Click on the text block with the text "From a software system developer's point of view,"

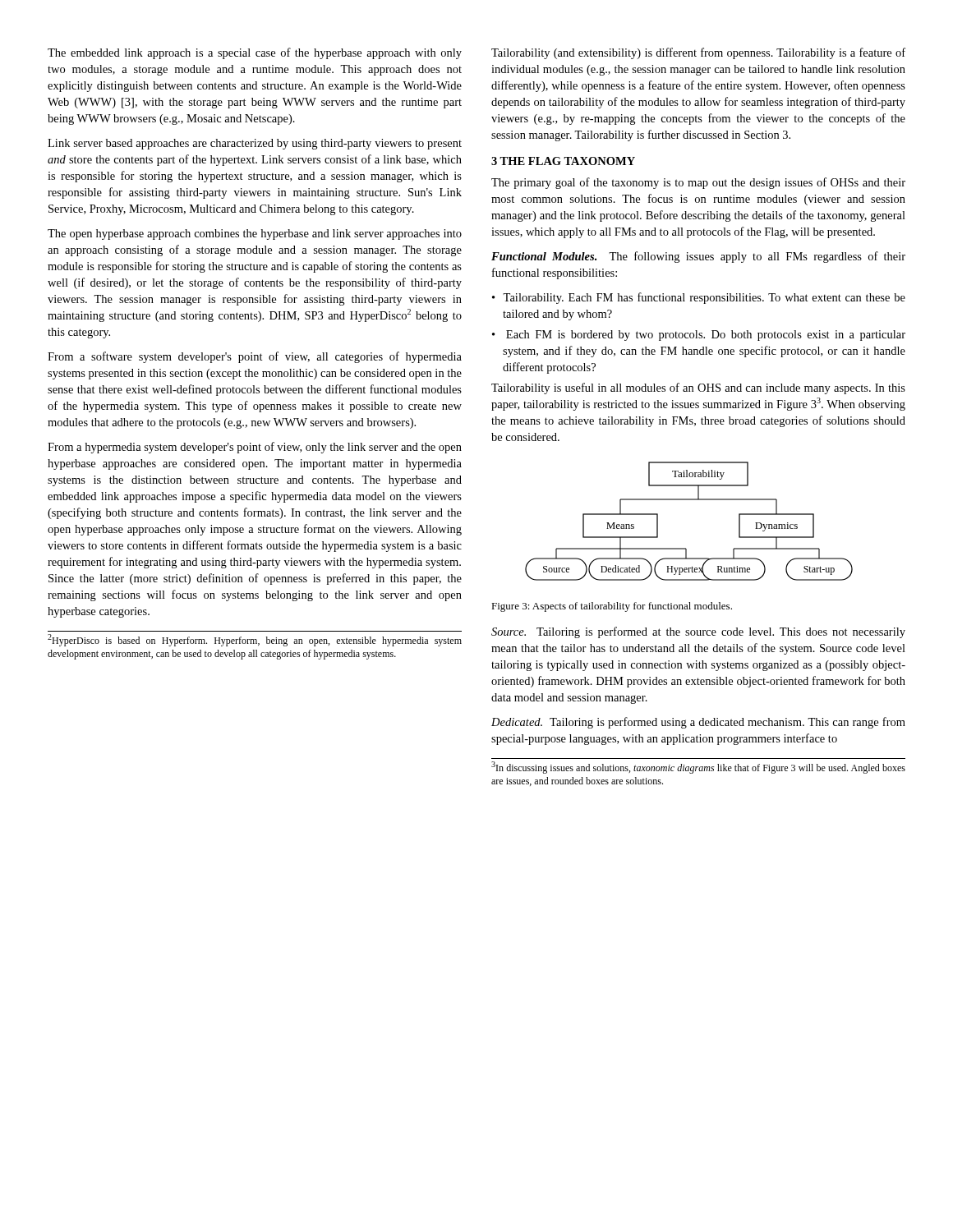click(x=255, y=389)
